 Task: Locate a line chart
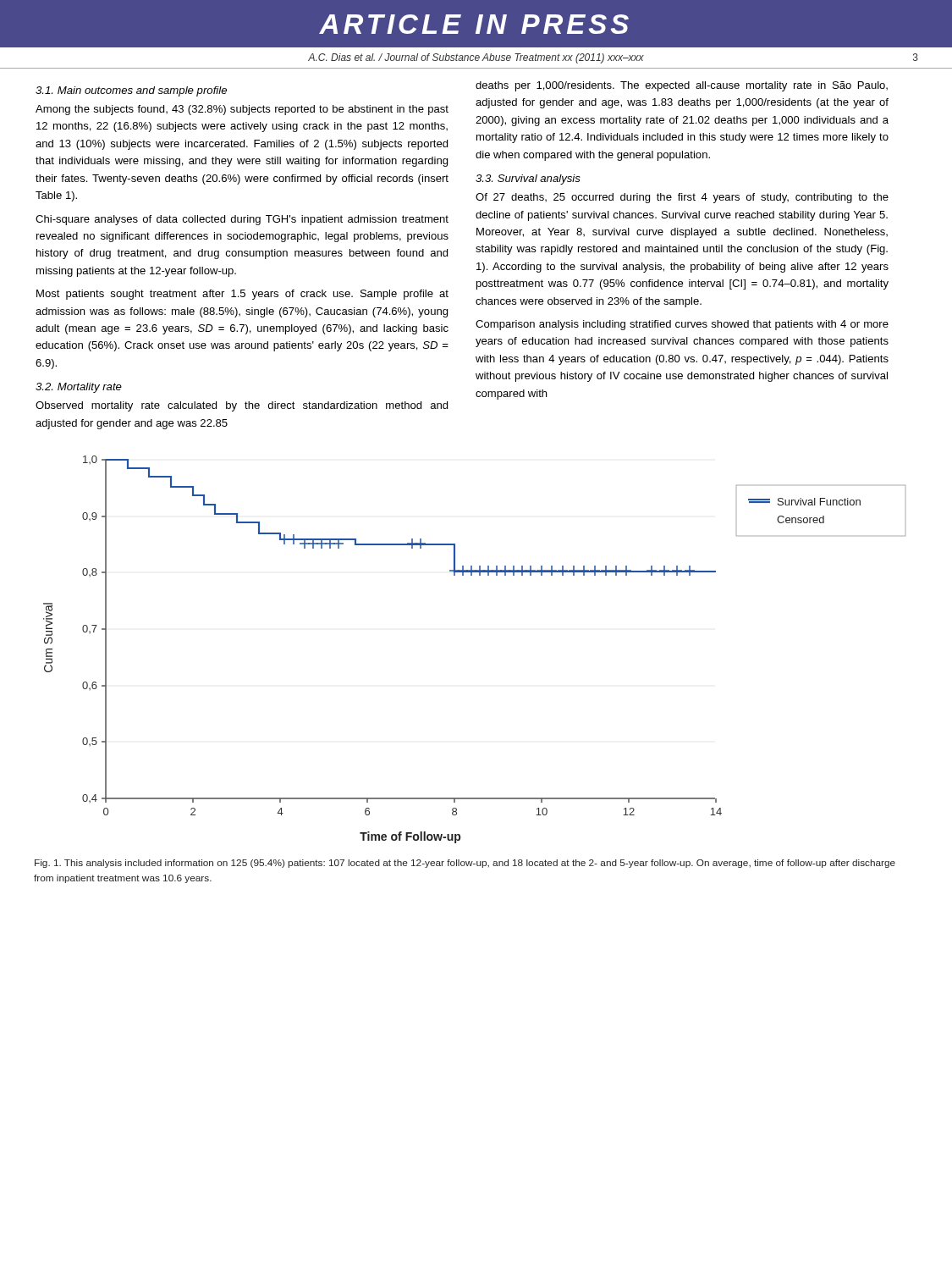tap(476, 648)
